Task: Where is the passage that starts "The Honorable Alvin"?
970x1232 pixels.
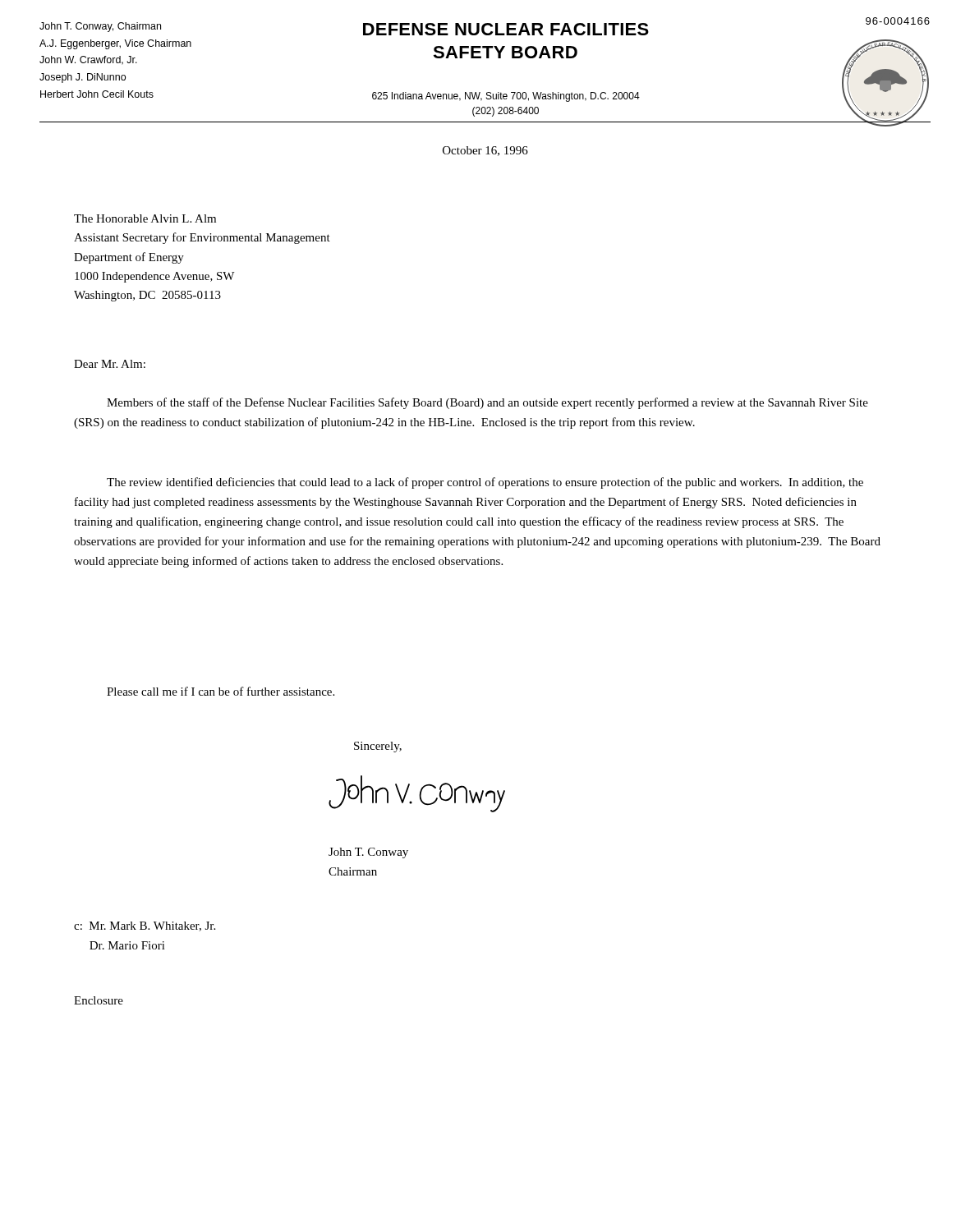Action: [x=145, y=218]
